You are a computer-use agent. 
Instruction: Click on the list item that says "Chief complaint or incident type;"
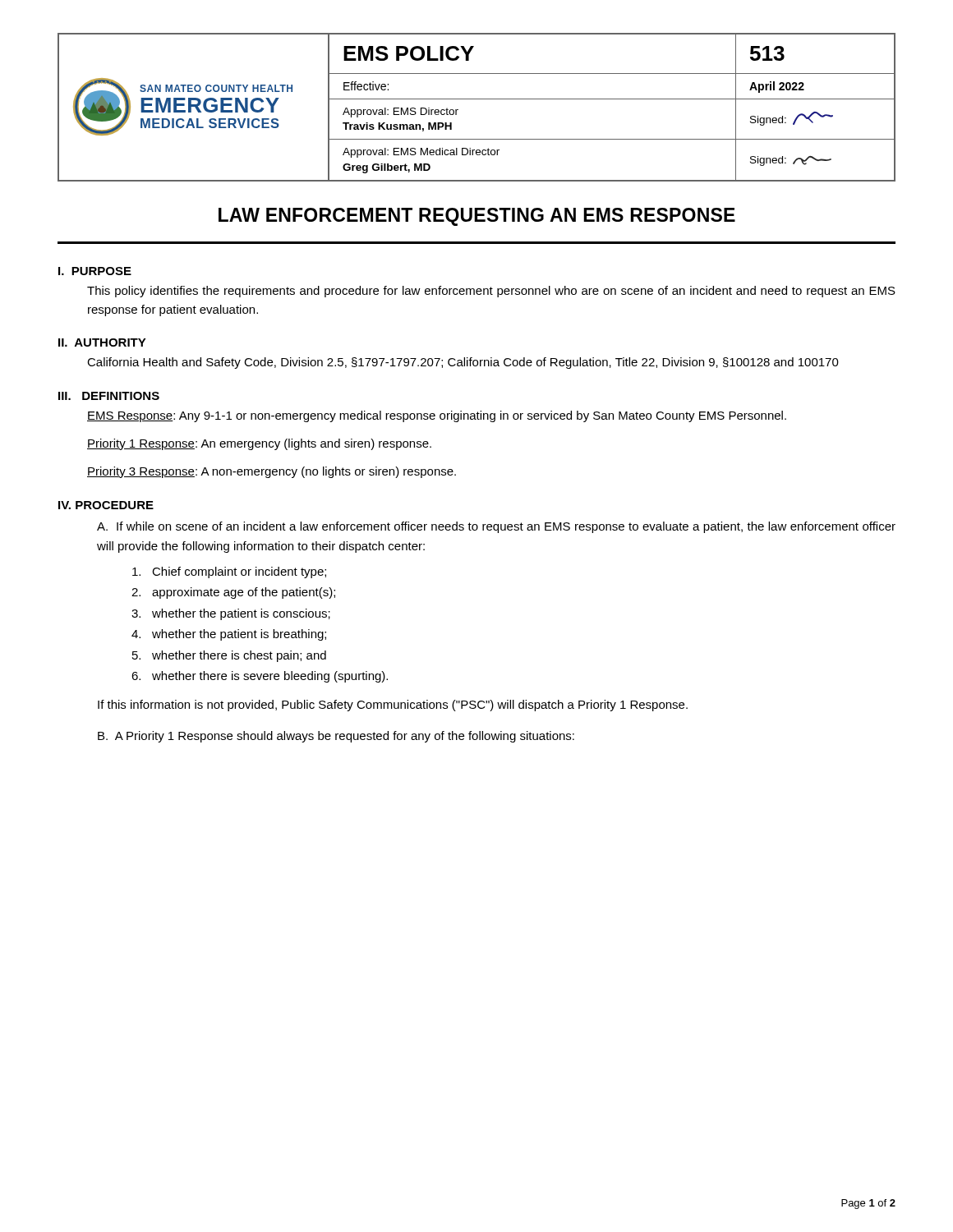tap(229, 571)
